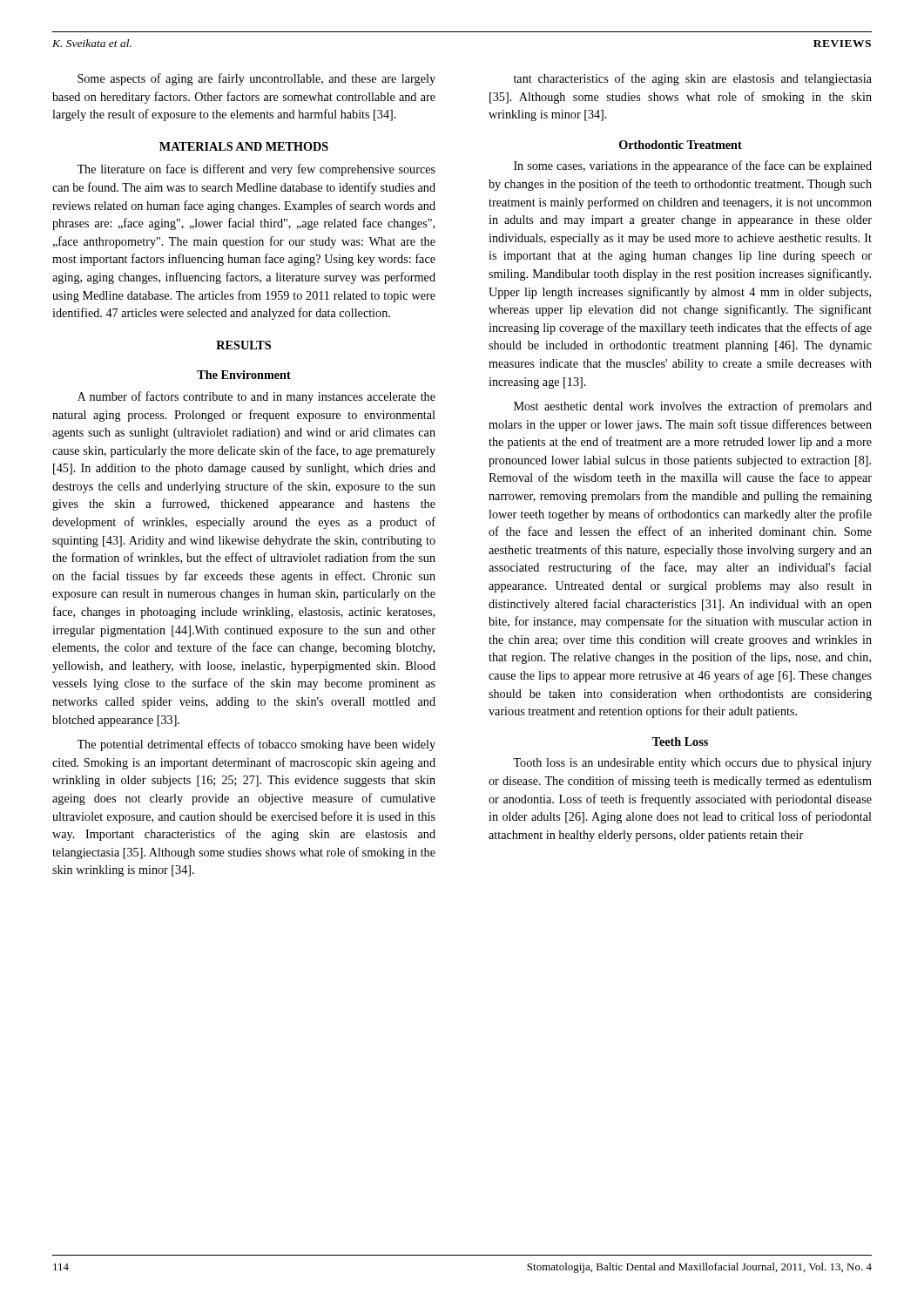Viewport: 924px width, 1307px height.
Task: Where is the passage that starts "The literature on face is different"?
Action: (244, 241)
